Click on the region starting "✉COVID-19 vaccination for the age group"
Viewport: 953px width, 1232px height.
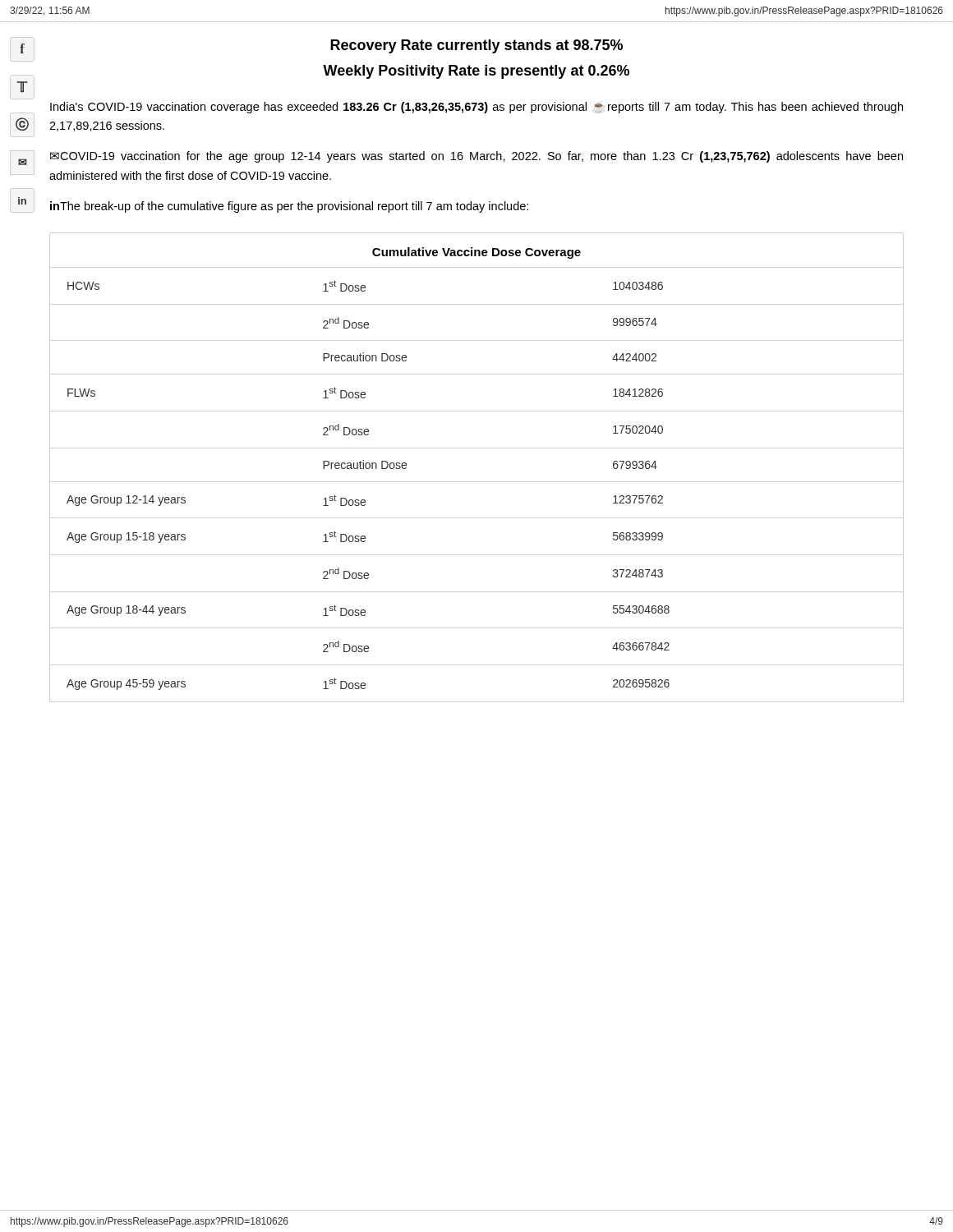476,166
